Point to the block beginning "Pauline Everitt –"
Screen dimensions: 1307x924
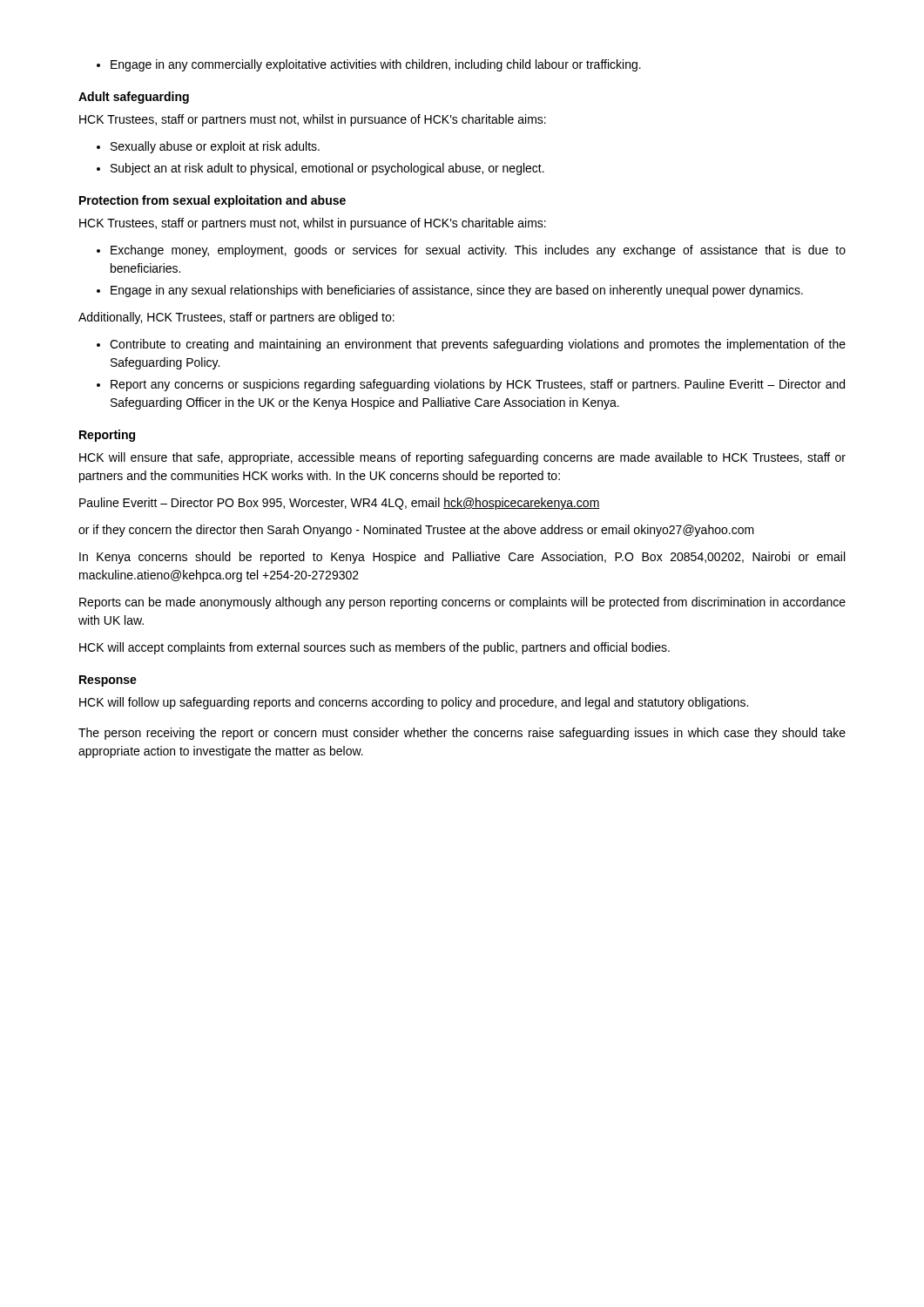point(462,503)
